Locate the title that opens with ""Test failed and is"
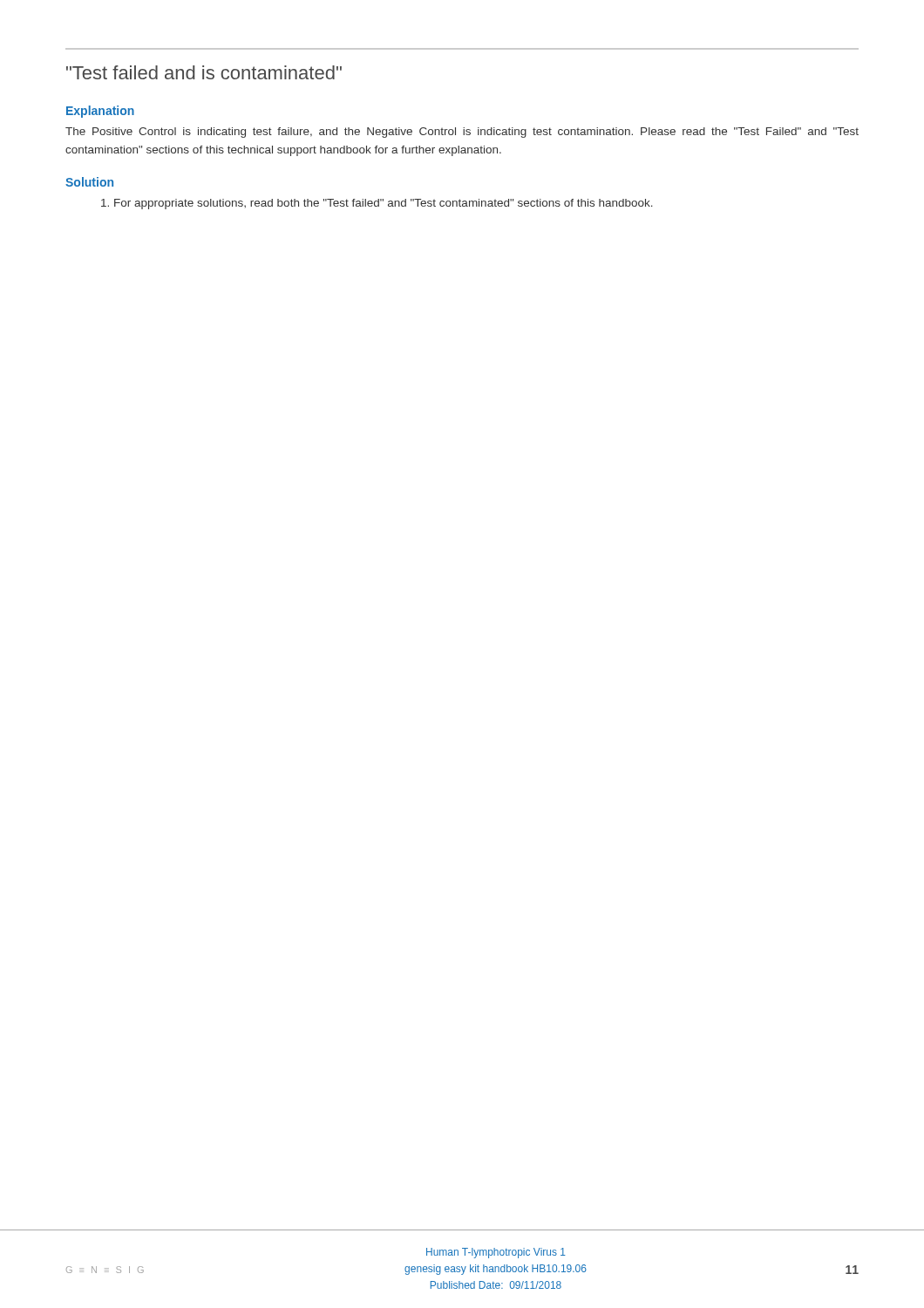The height and width of the screenshot is (1308, 924). click(x=204, y=73)
